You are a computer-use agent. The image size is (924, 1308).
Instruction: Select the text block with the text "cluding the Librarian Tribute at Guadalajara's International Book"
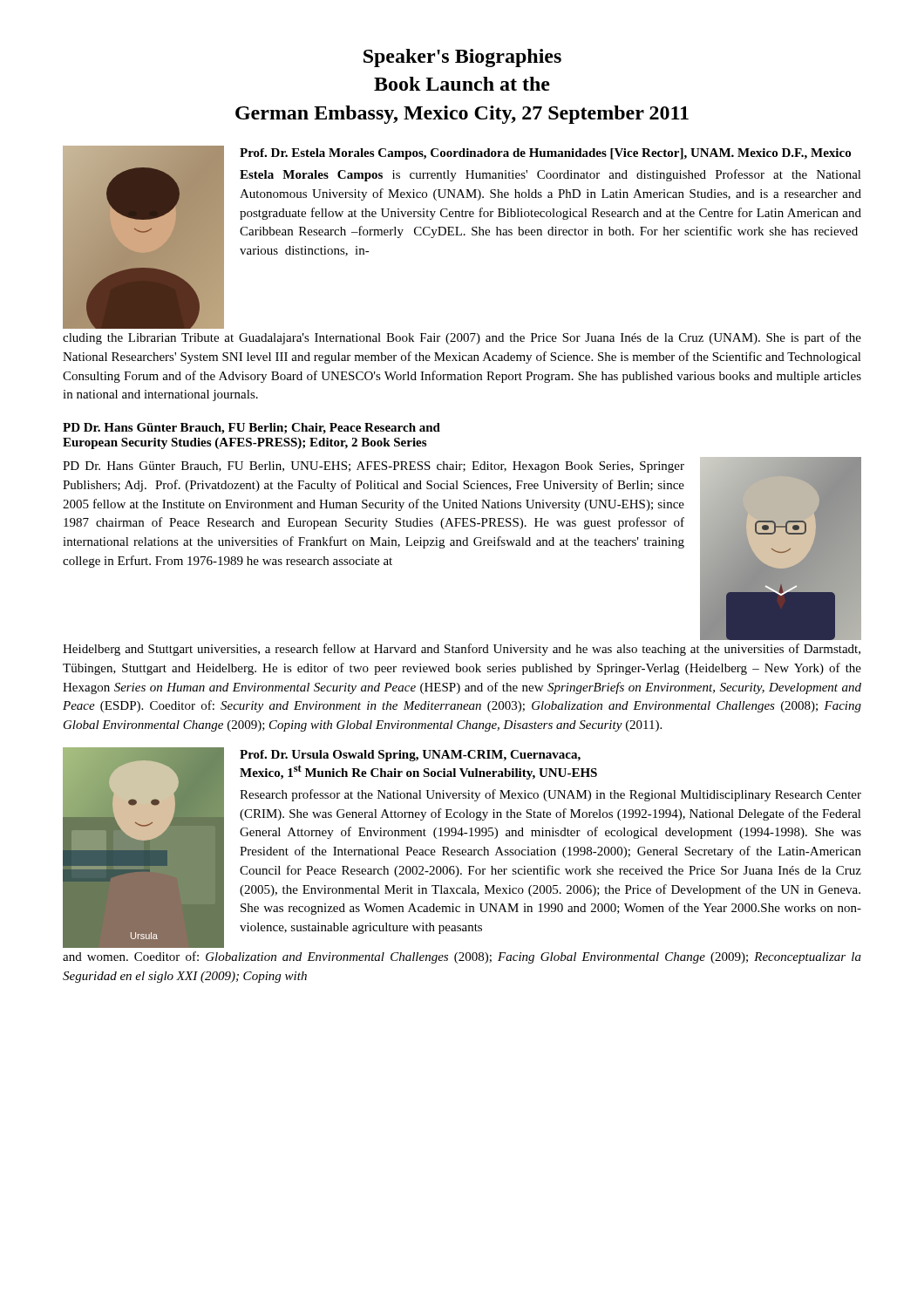tap(462, 366)
